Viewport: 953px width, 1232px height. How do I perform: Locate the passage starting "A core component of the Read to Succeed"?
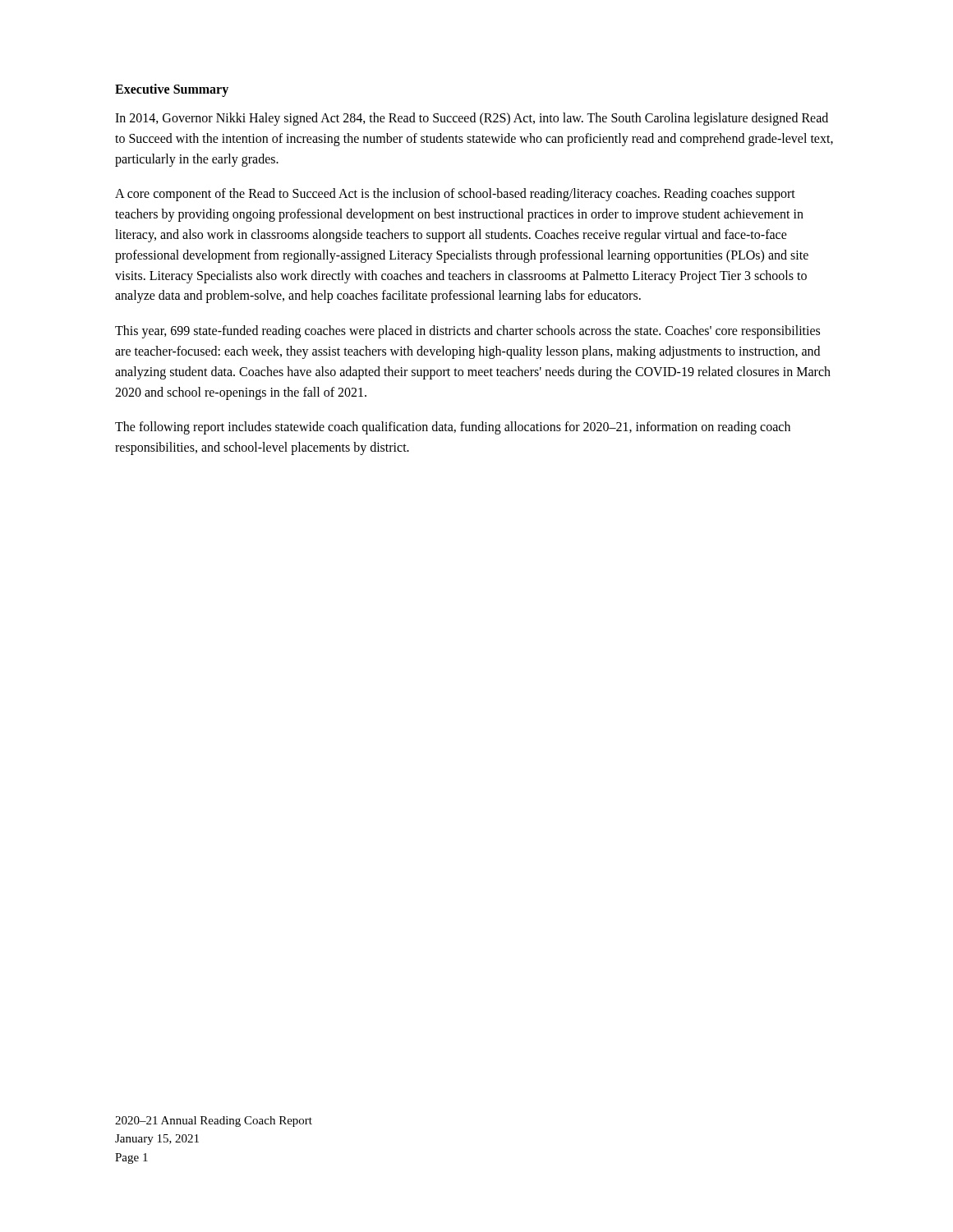(462, 245)
